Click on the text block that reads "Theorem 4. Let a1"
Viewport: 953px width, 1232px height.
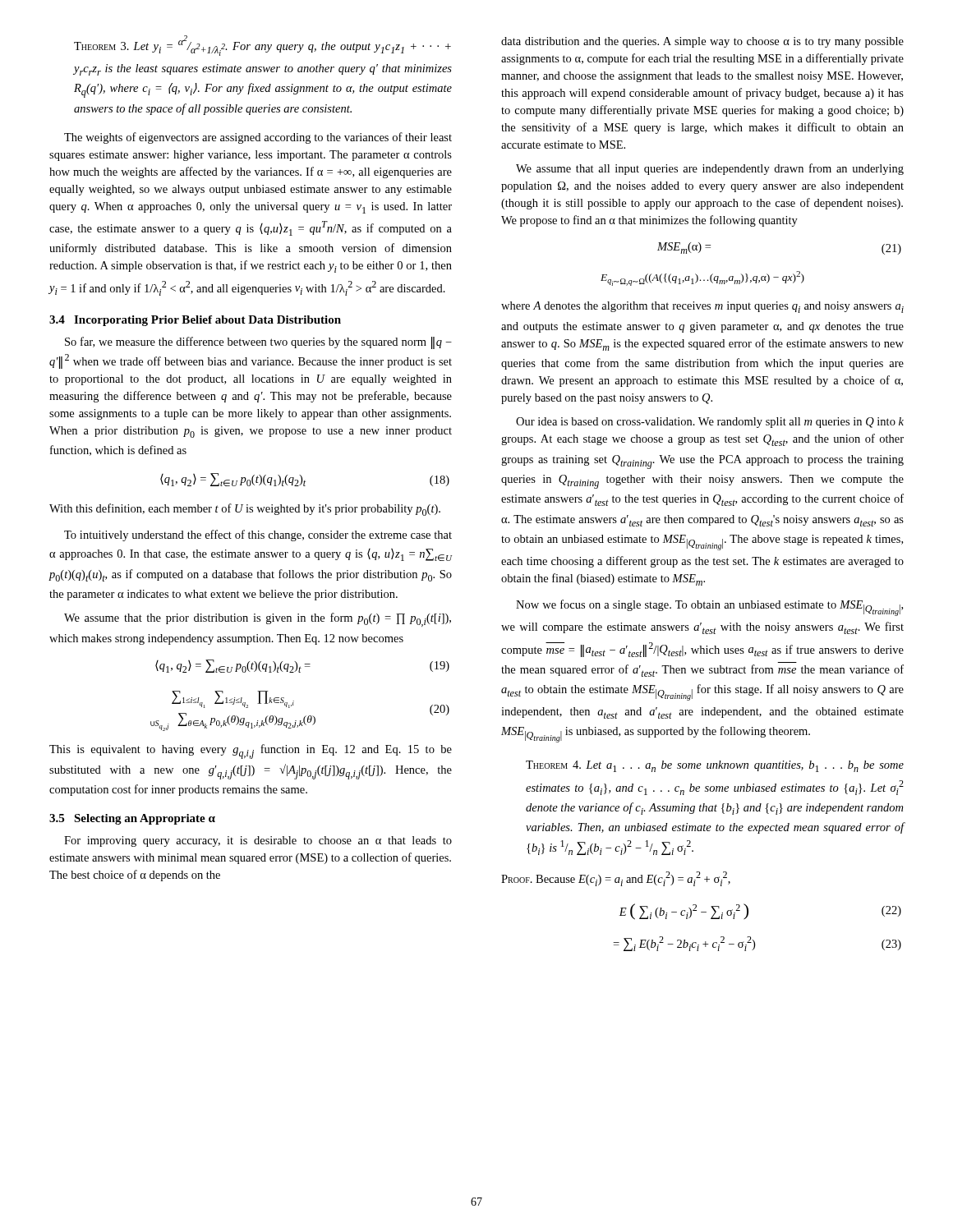pos(715,808)
